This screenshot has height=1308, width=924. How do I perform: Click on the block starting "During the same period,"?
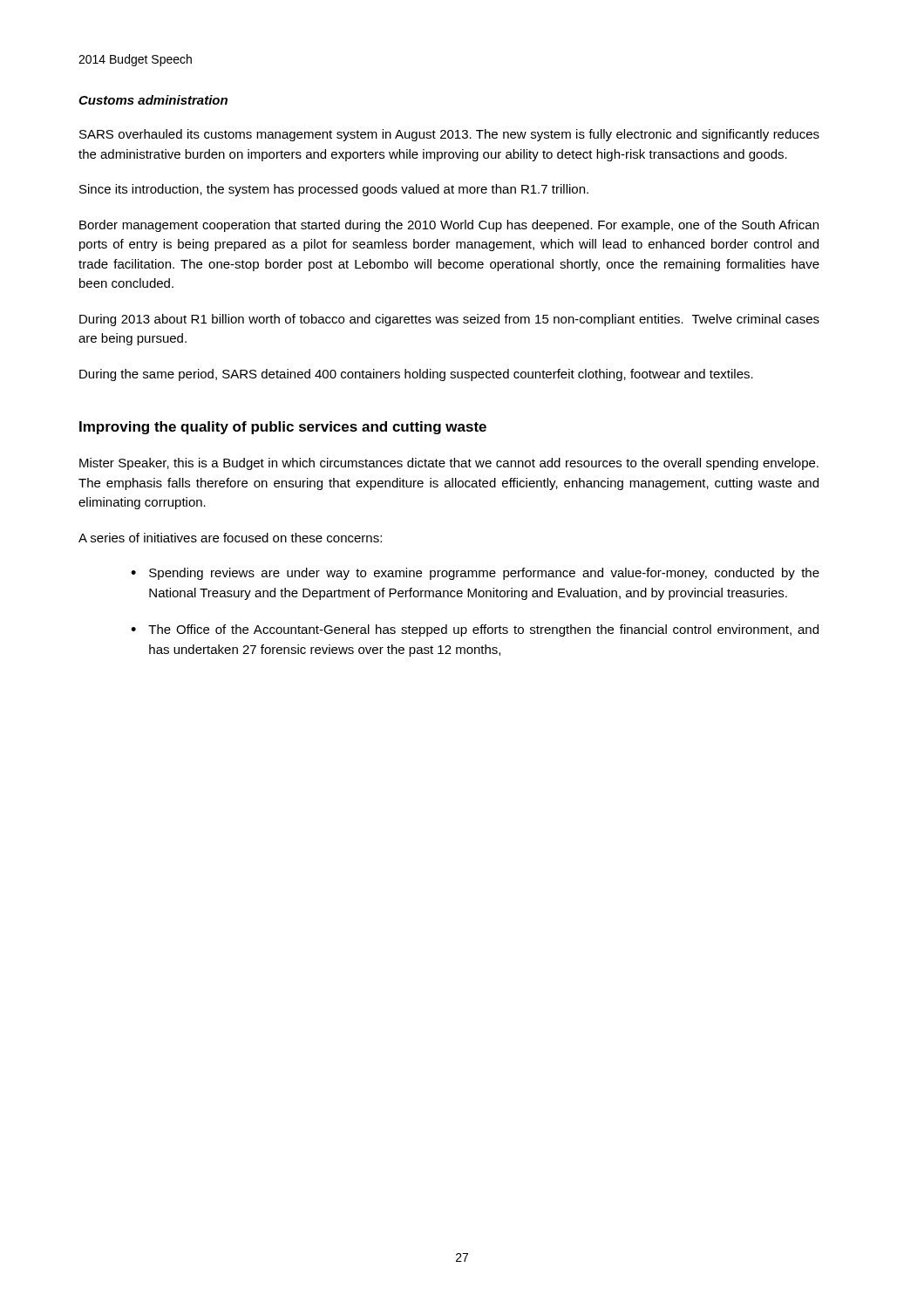click(416, 373)
